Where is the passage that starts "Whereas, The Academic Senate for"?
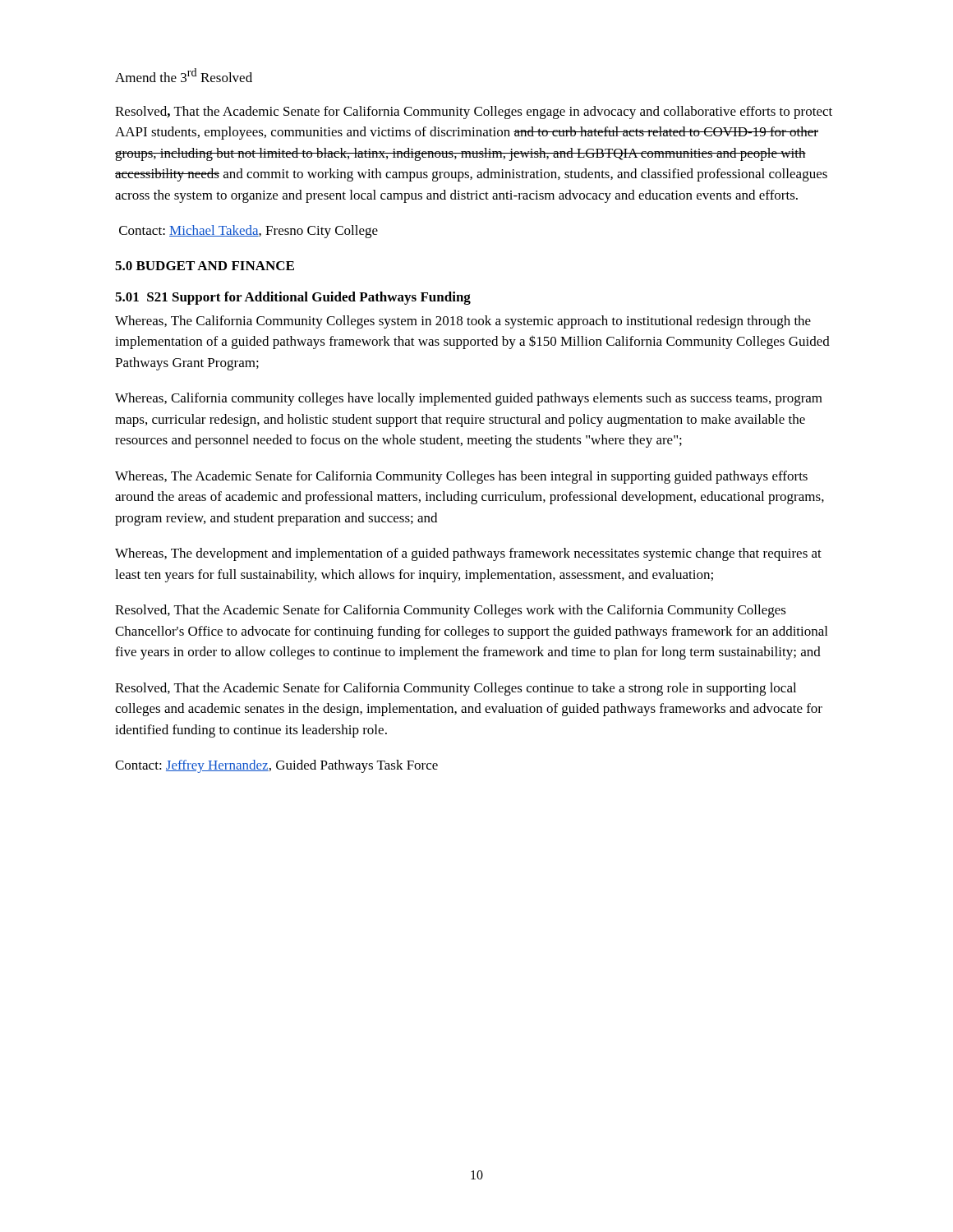Viewport: 953px width, 1232px height. (x=476, y=497)
